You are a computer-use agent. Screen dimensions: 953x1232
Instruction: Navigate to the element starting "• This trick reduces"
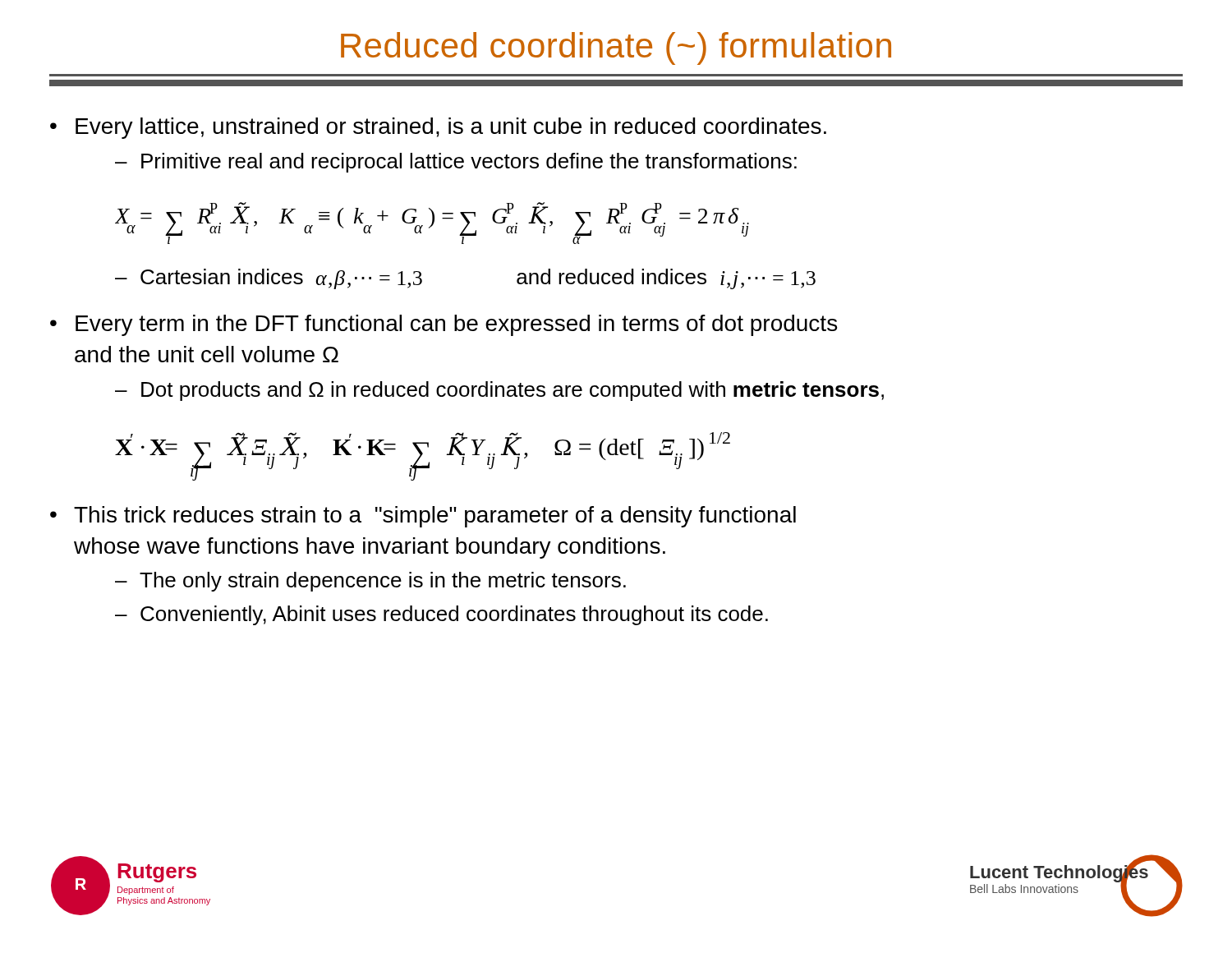pyautogui.click(x=616, y=530)
